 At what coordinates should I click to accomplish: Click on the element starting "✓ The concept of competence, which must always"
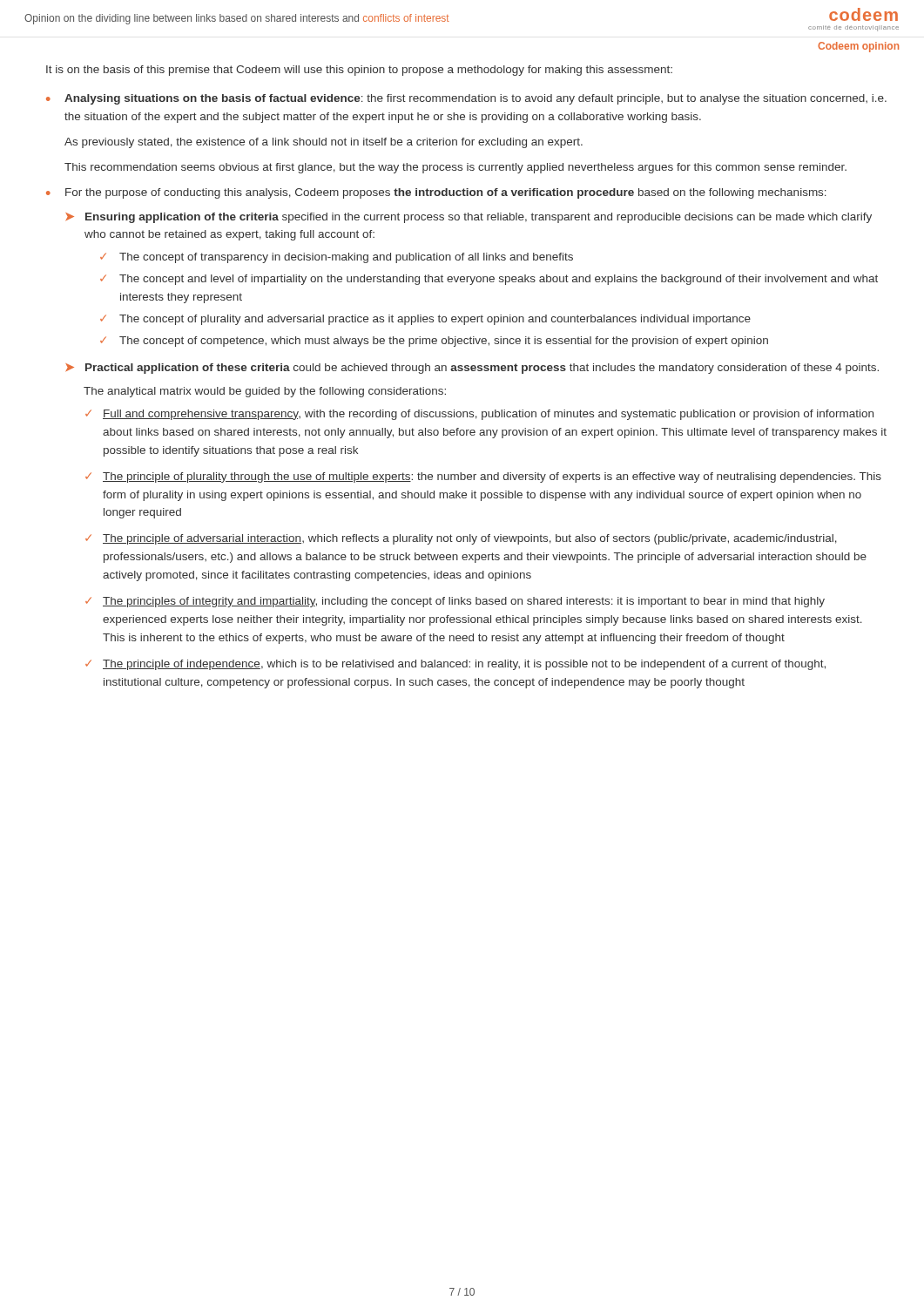pyautogui.click(x=493, y=341)
